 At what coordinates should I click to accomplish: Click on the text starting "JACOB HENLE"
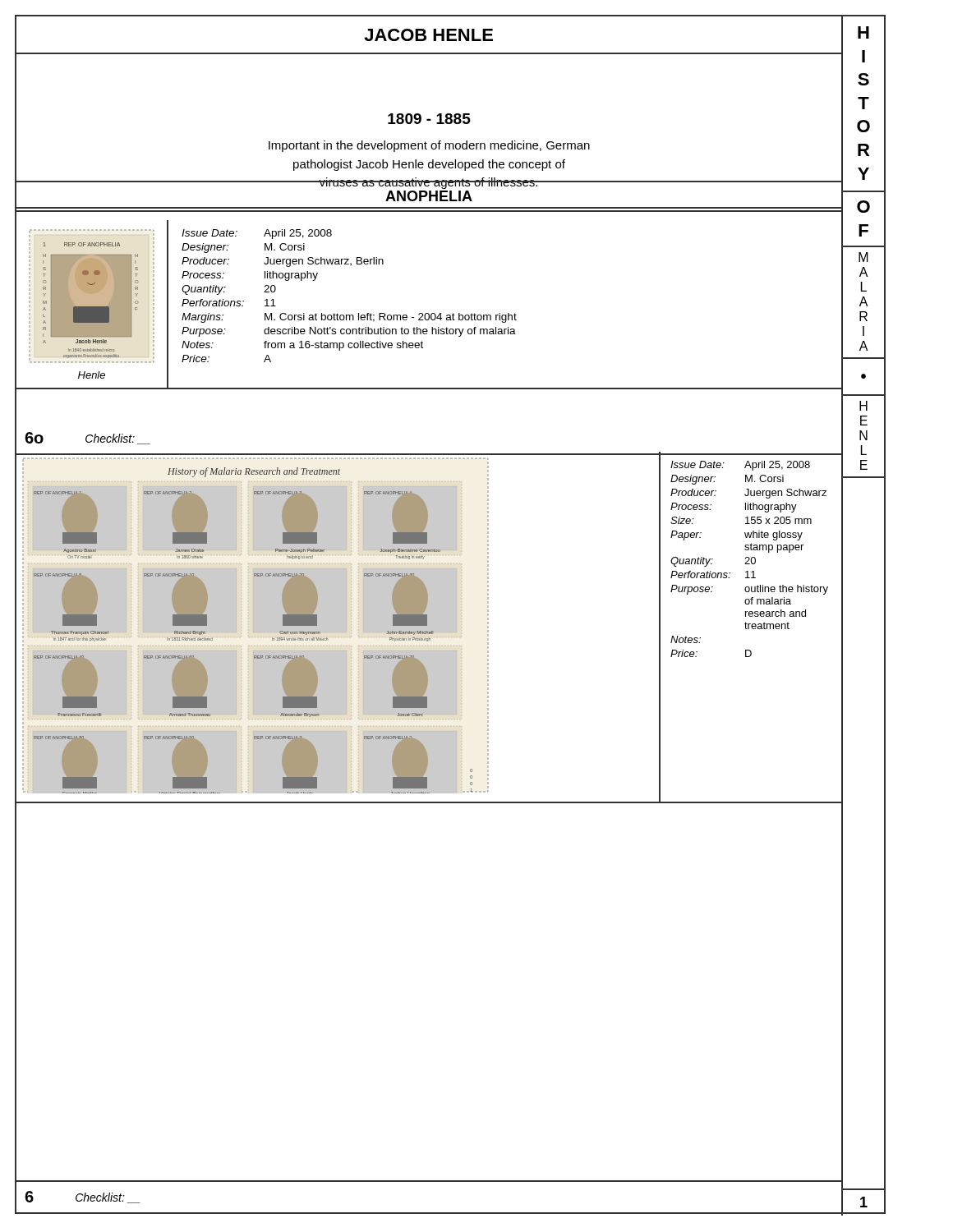pyautogui.click(x=429, y=35)
